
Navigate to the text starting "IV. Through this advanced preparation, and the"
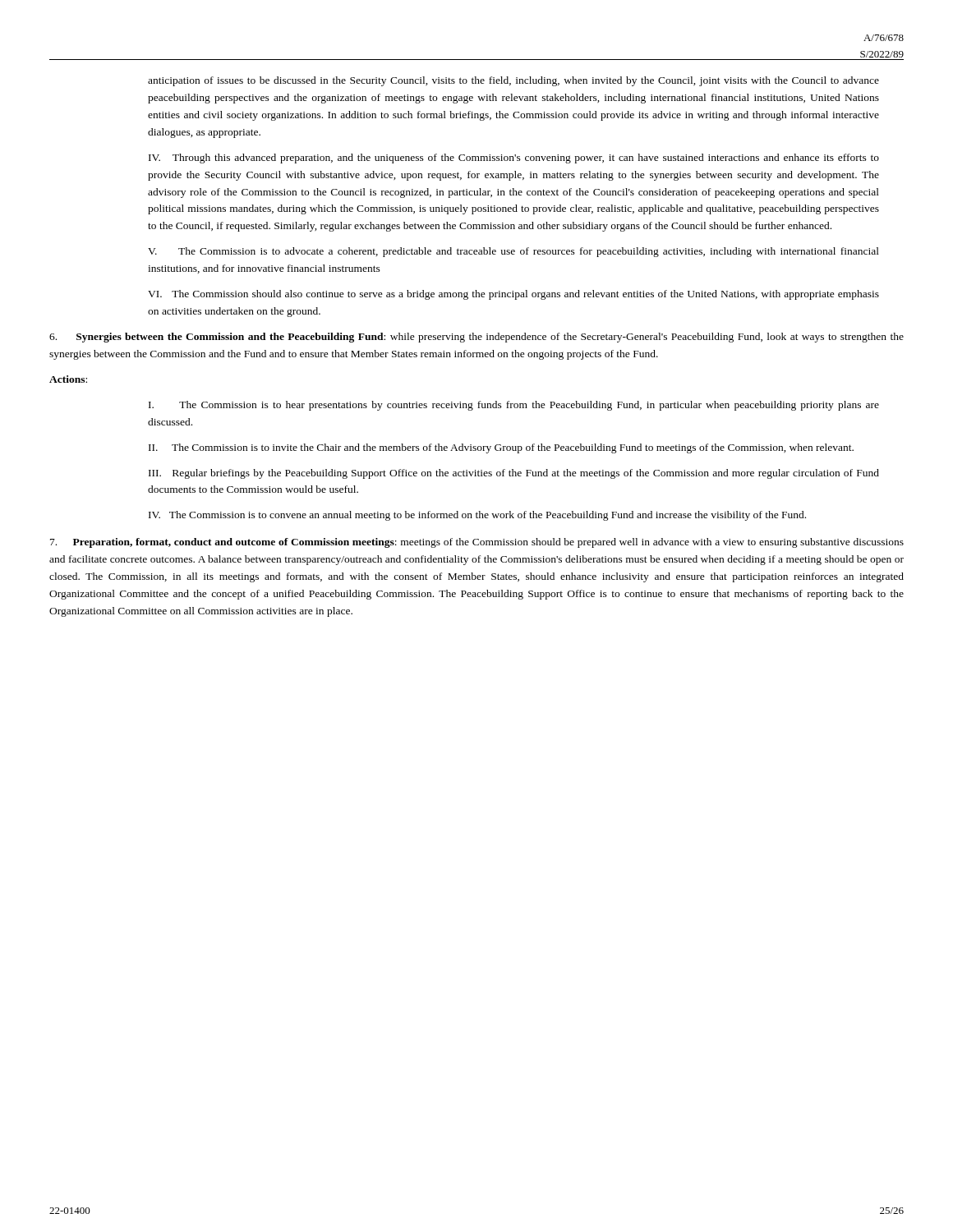[513, 191]
